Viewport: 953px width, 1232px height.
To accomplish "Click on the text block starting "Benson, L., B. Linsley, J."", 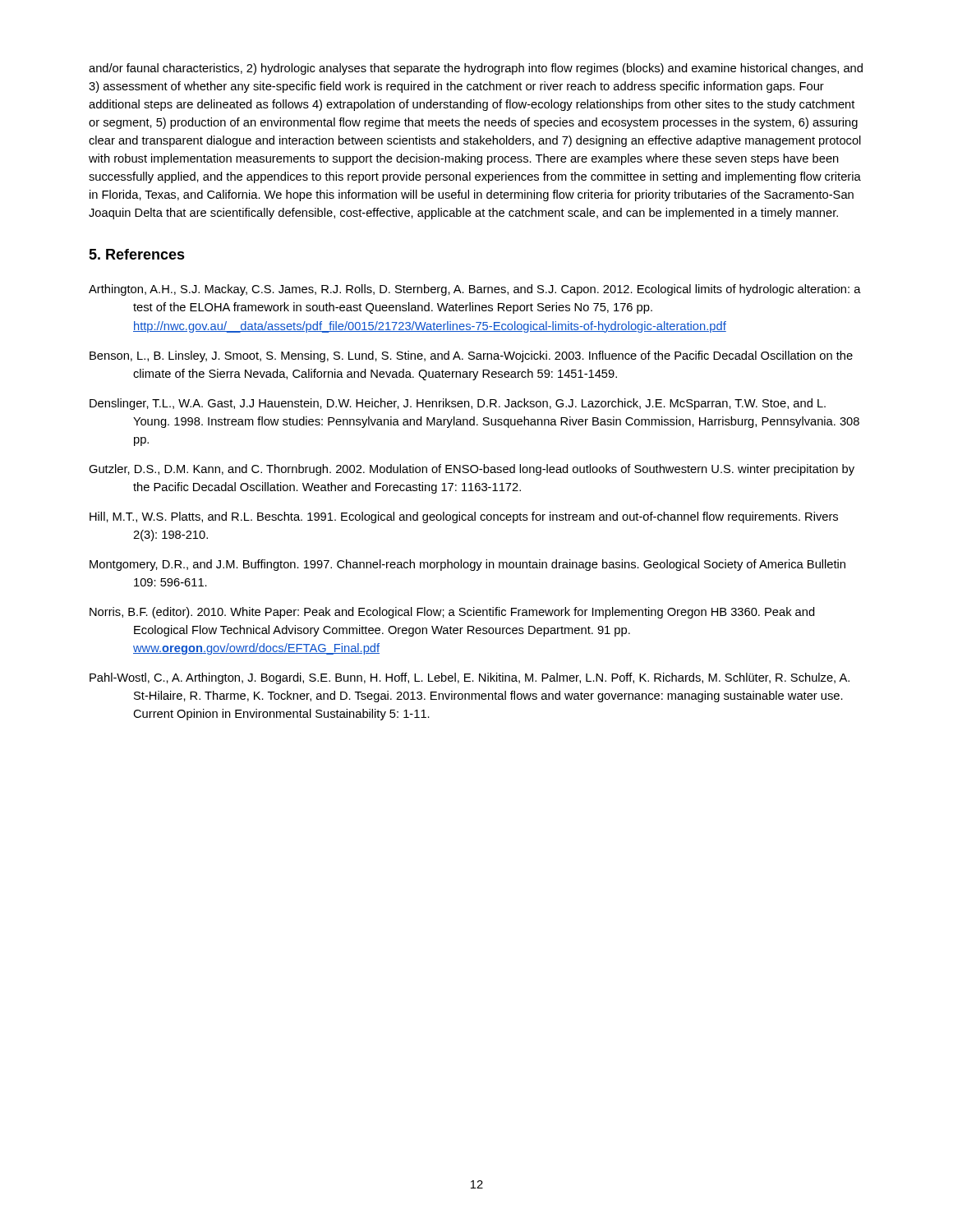I will pos(471,364).
